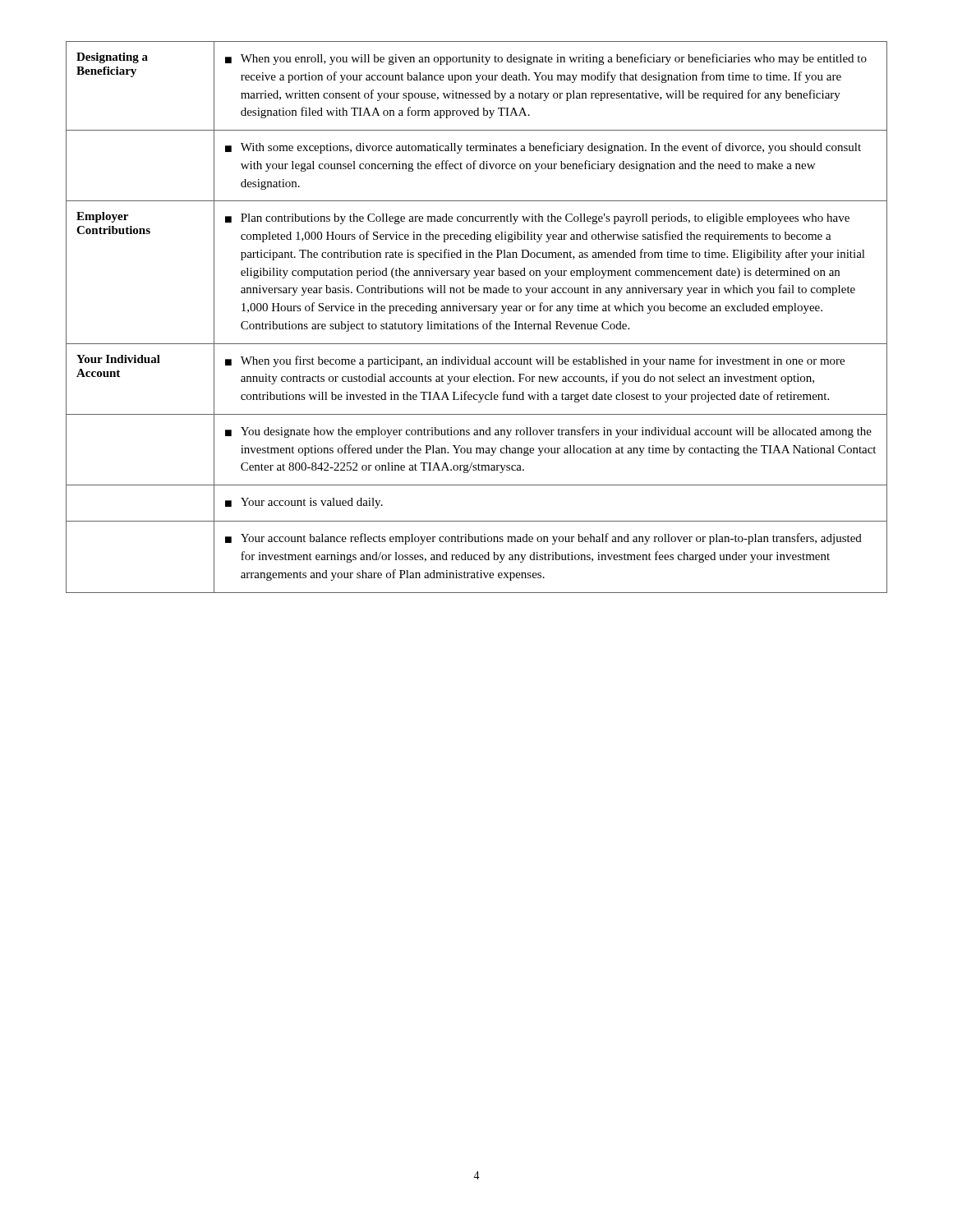Click on the list item containing "■ Your account is valued daily."

coord(304,503)
